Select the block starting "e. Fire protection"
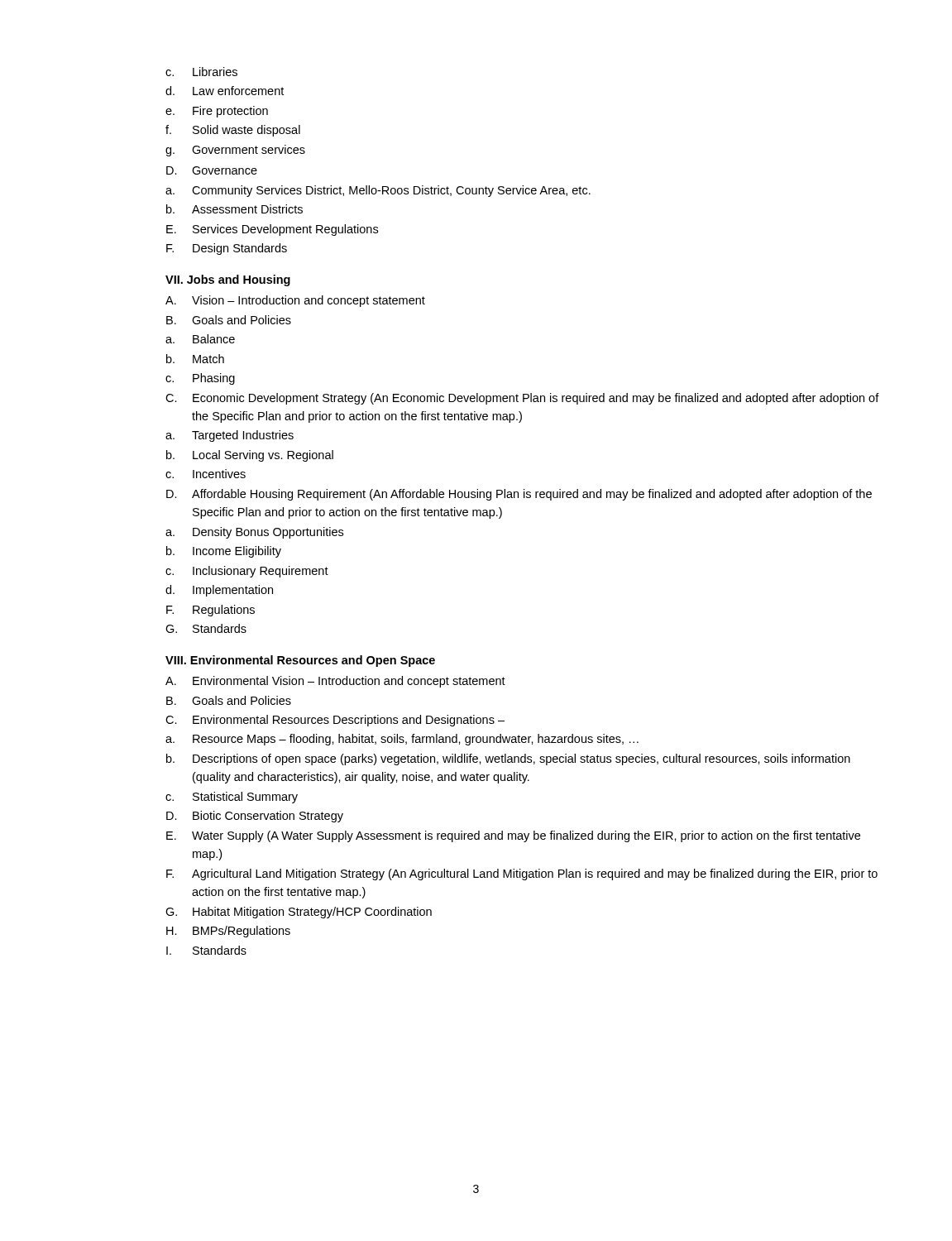Image resolution: width=952 pixels, height=1241 pixels. [x=217, y=112]
